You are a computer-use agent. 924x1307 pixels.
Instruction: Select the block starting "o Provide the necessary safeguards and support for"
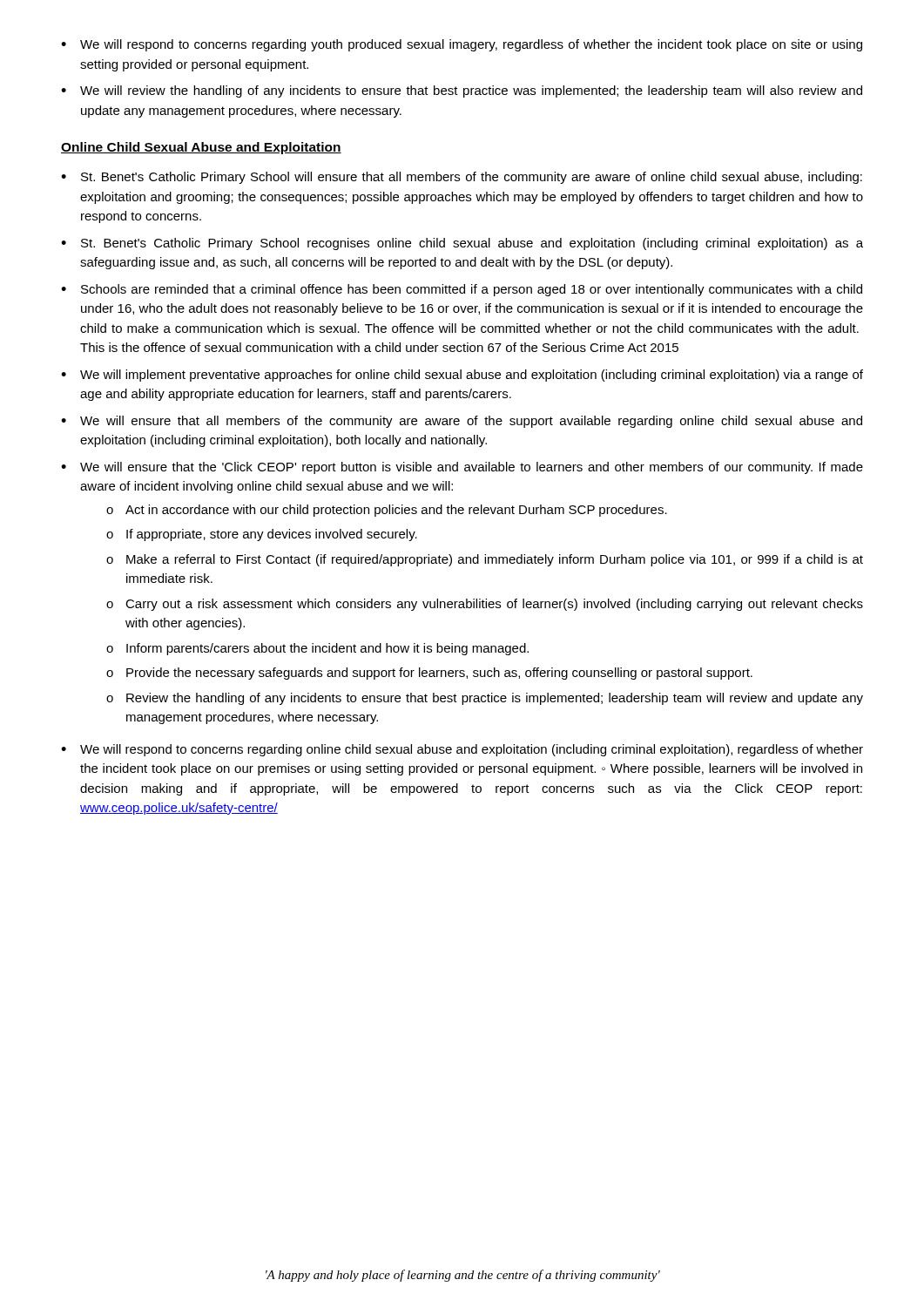pyautogui.click(x=485, y=673)
